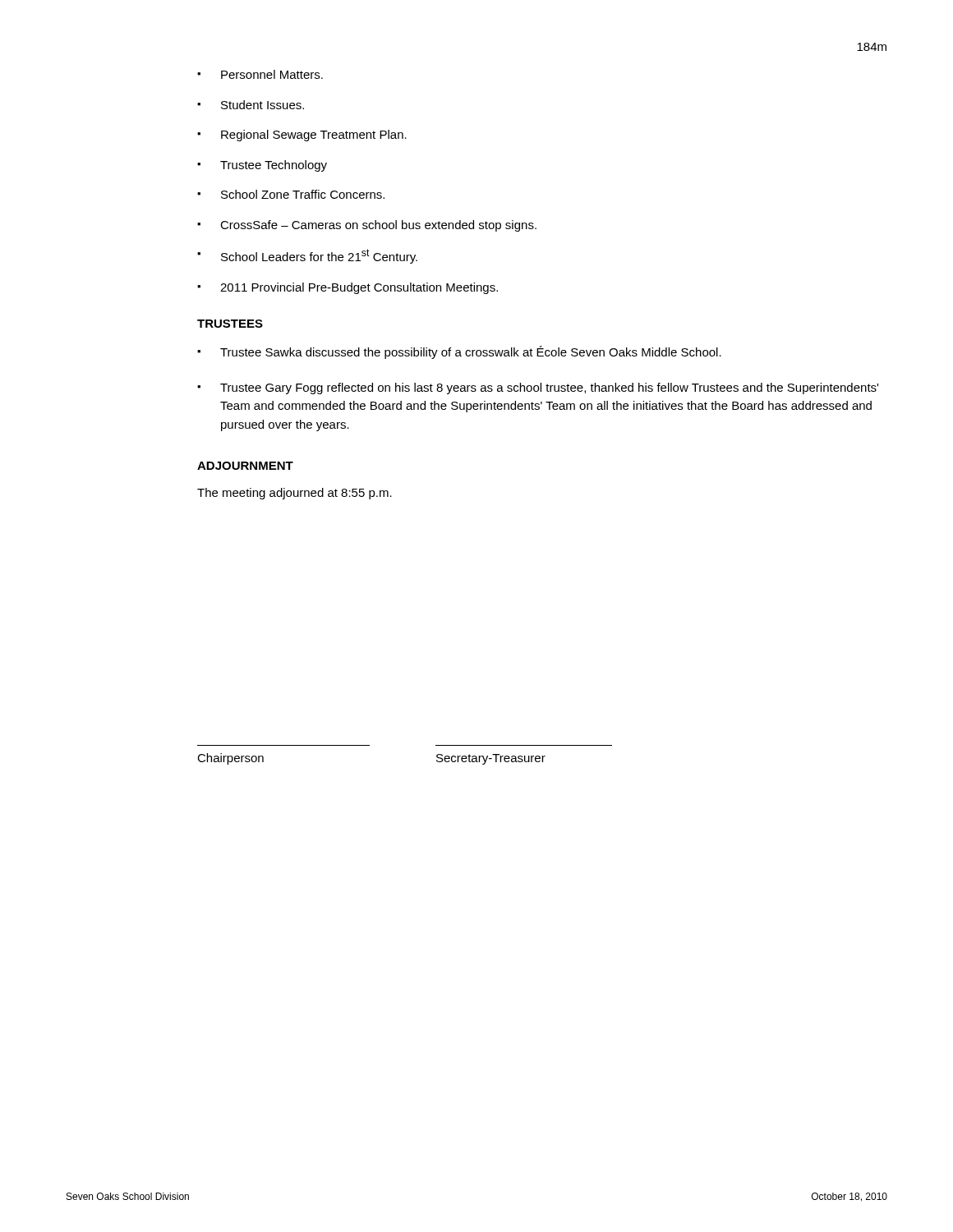Select the text starting "▪ Student Issues."
The image size is (953, 1232).
pyautogui.click(x=251, y=105)
